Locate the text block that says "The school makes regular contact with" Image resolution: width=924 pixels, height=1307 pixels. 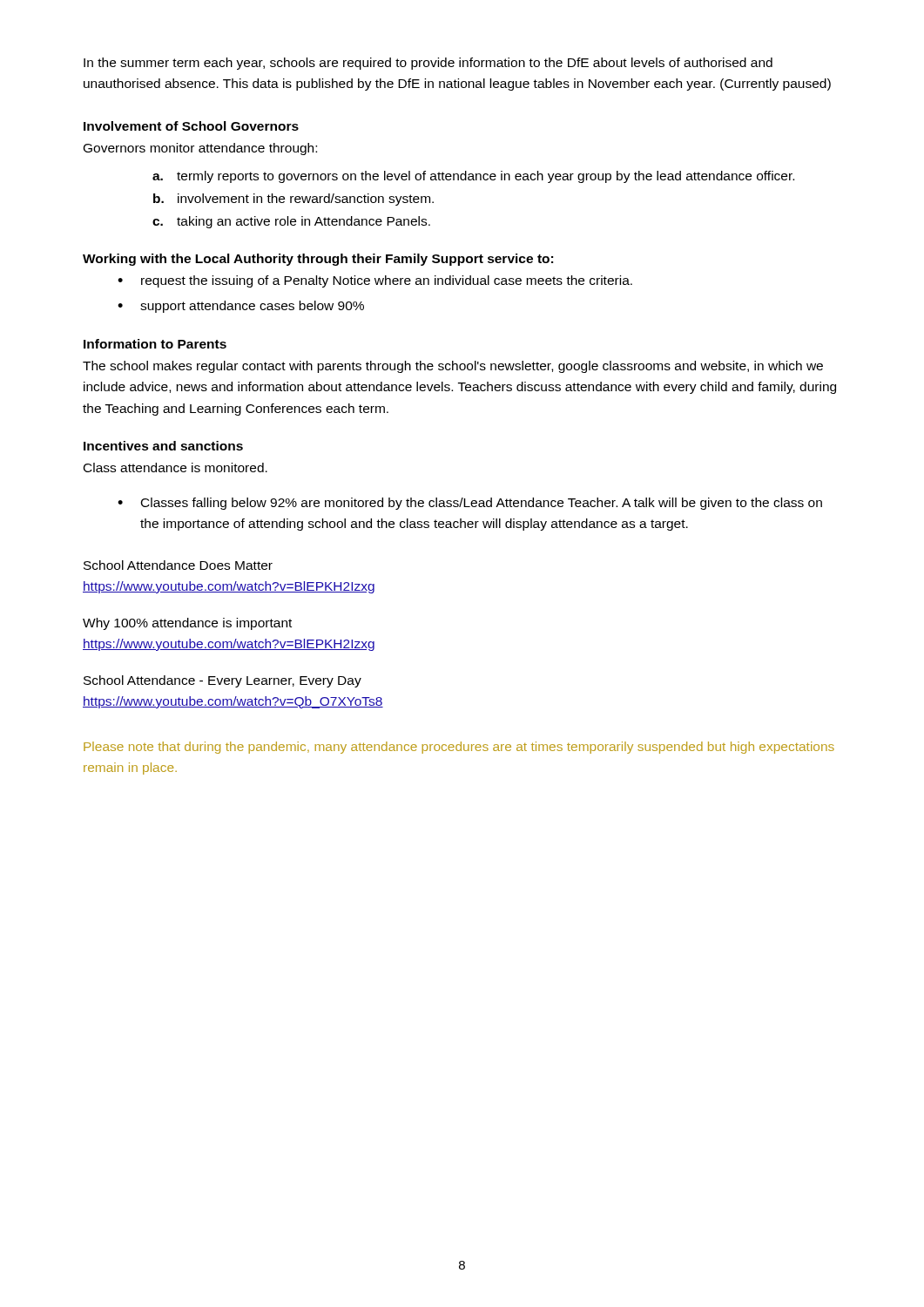tap(460, 387)
